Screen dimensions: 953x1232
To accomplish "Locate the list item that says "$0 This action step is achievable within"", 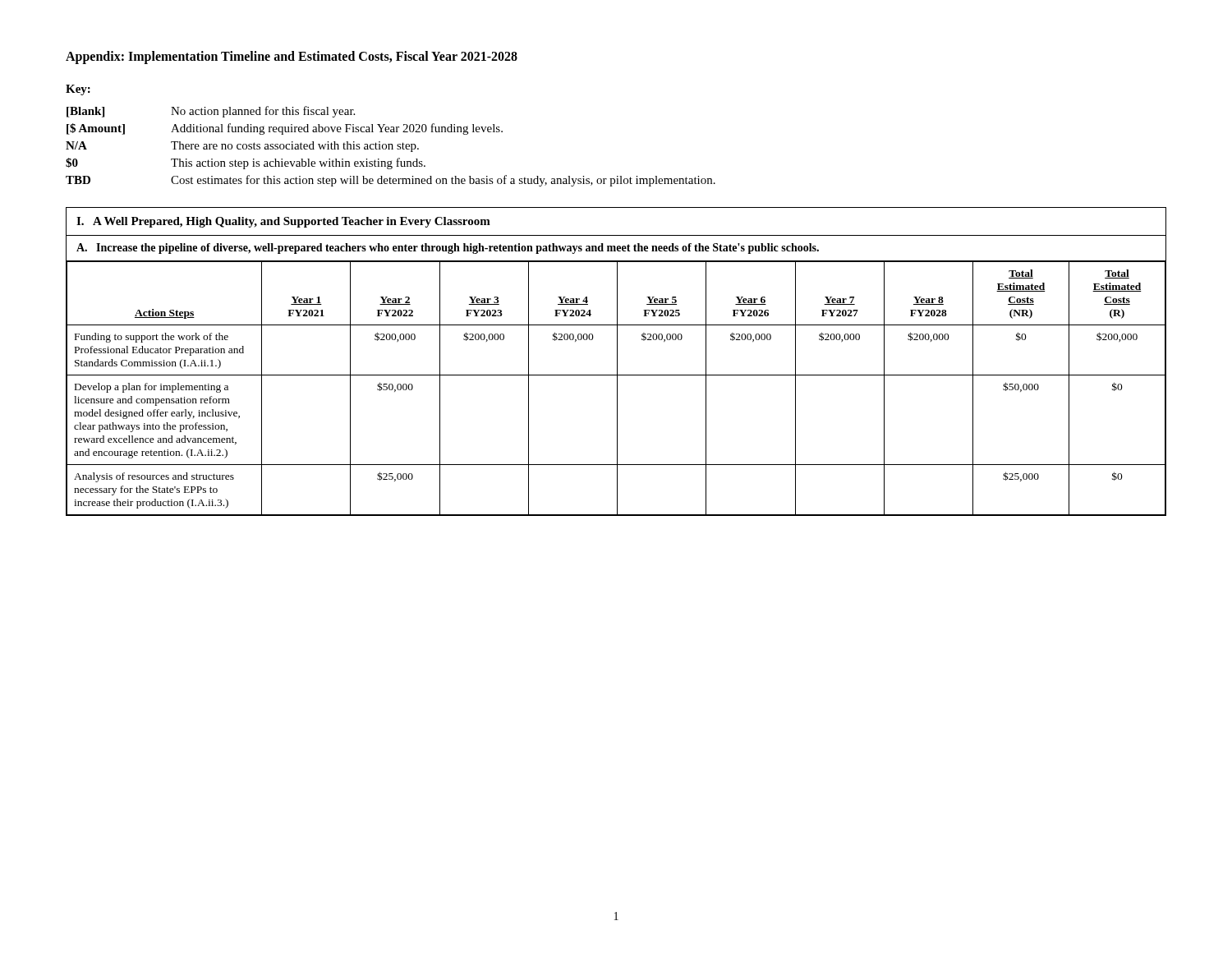I will point(391,163).
